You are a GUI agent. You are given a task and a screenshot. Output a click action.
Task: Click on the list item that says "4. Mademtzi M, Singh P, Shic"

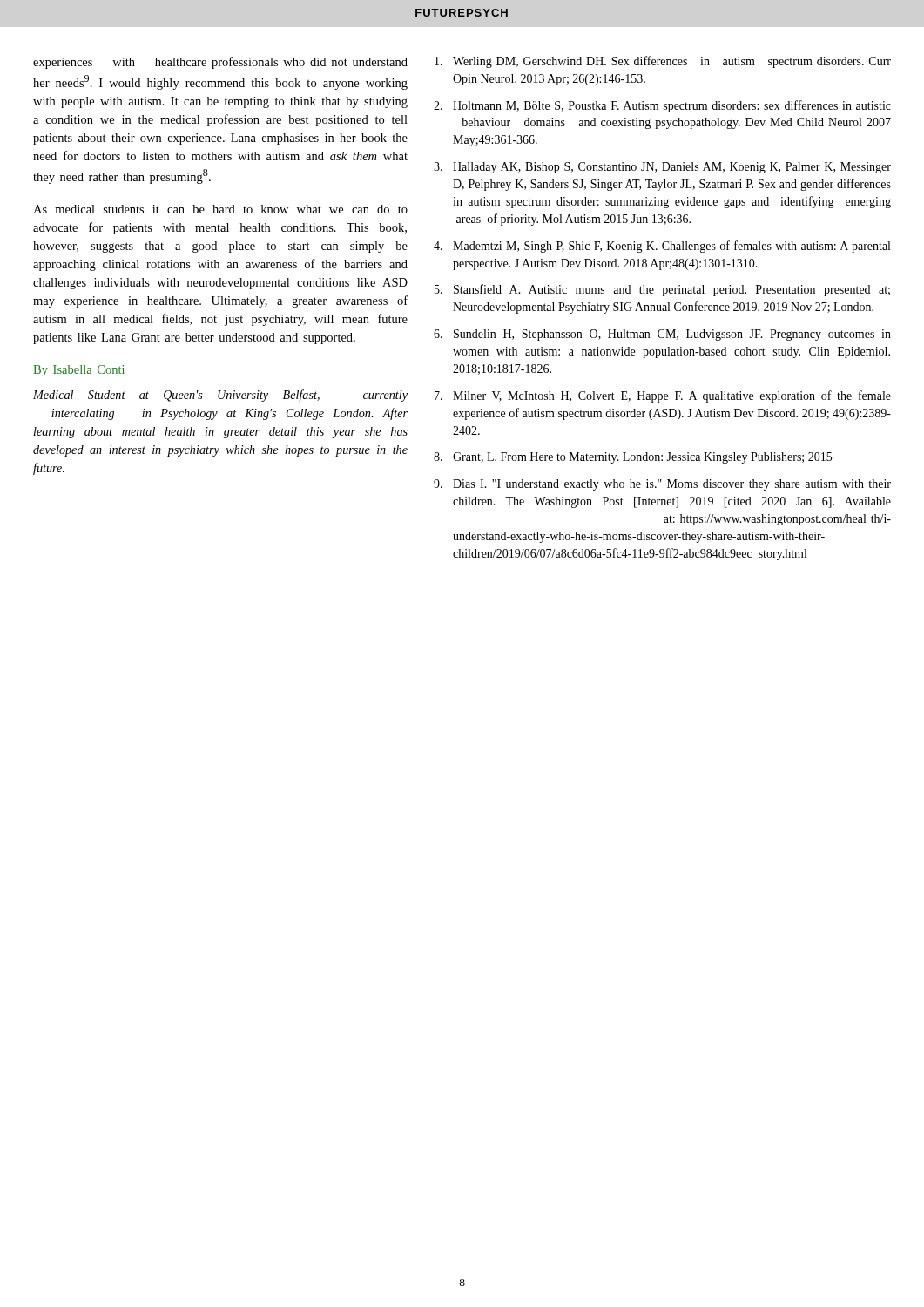coord(662,255)
